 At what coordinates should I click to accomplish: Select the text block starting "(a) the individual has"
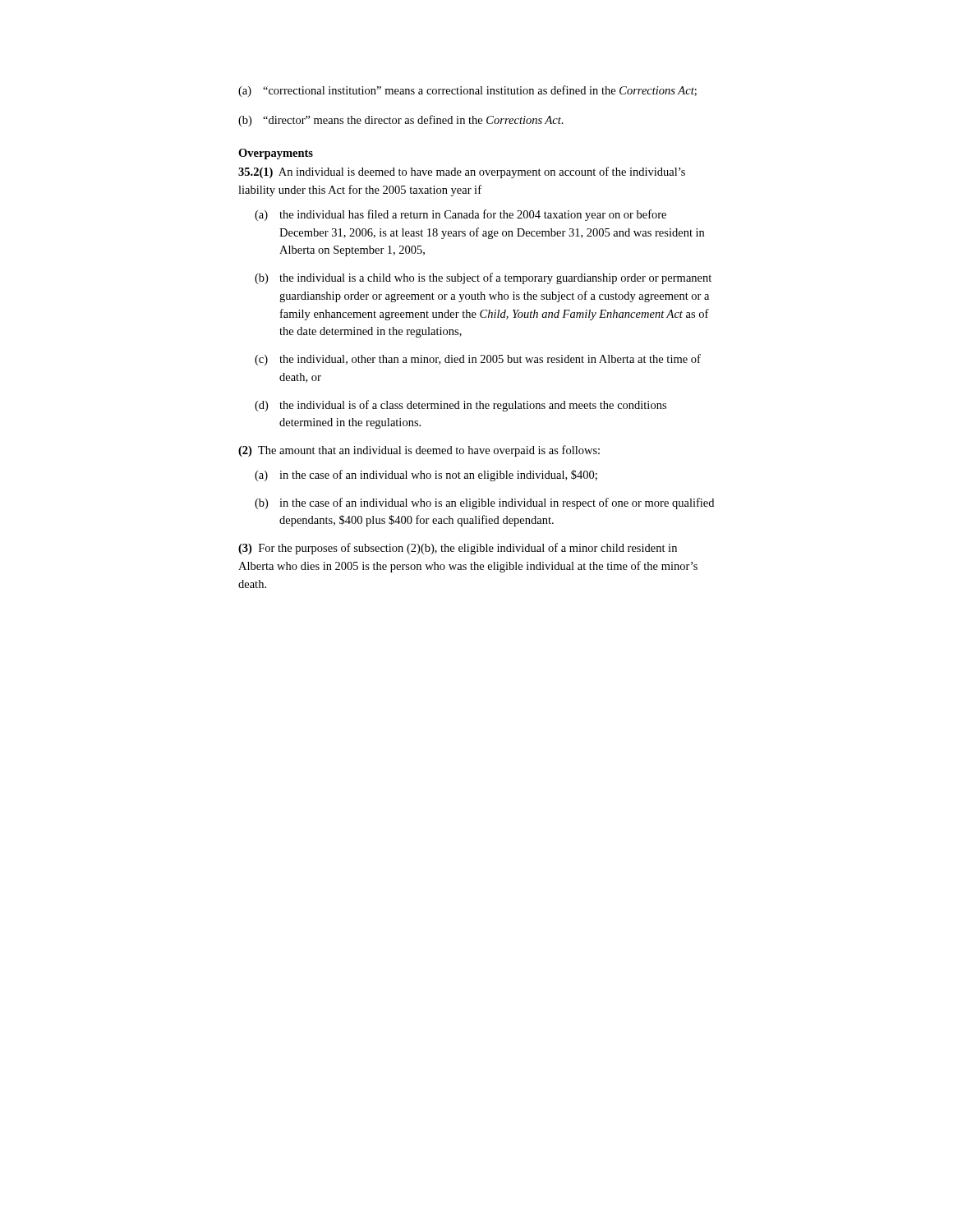(485, 233)
